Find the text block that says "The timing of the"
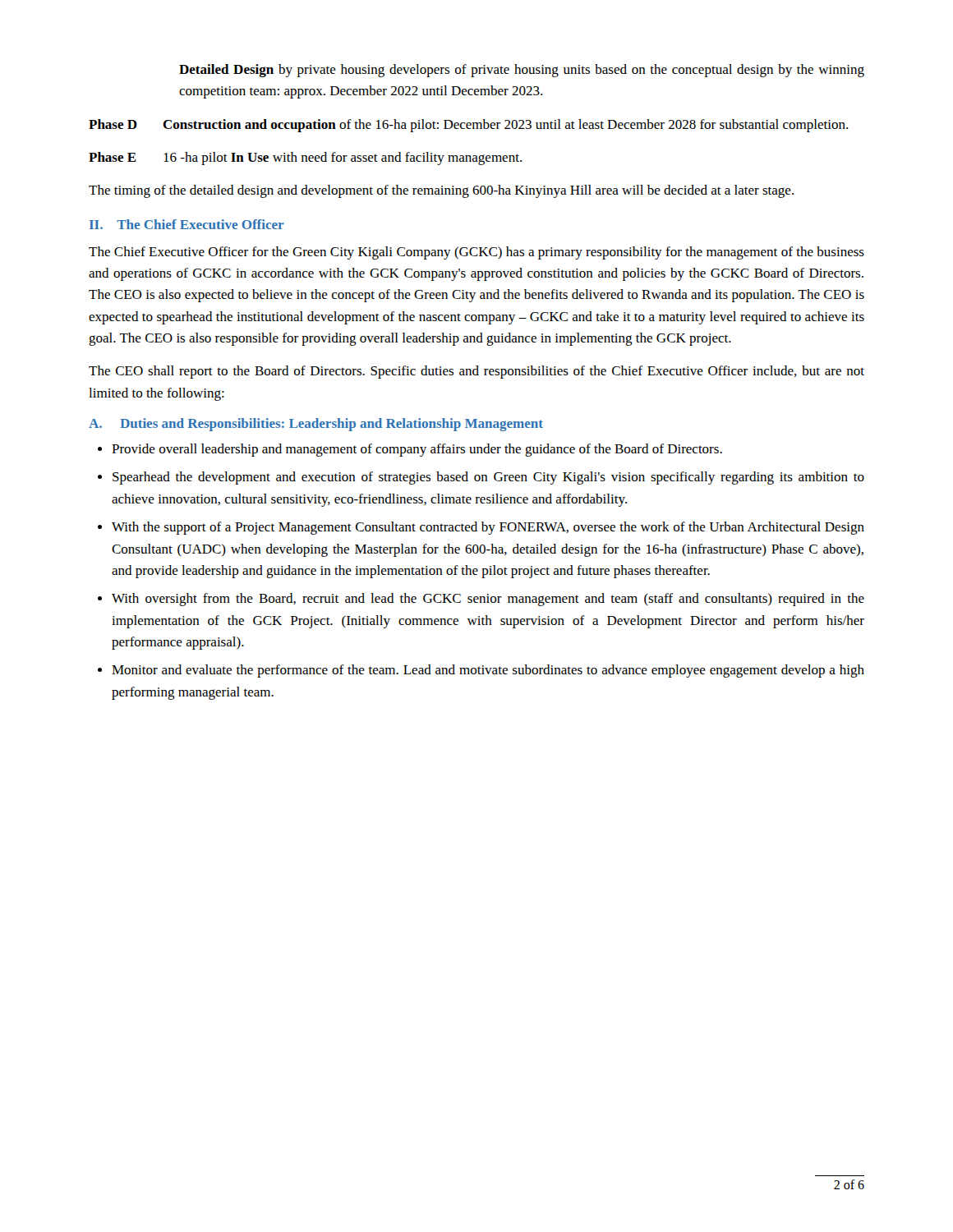The height and width of the screenshot is (1232, 953). click(x=442, y=190)
